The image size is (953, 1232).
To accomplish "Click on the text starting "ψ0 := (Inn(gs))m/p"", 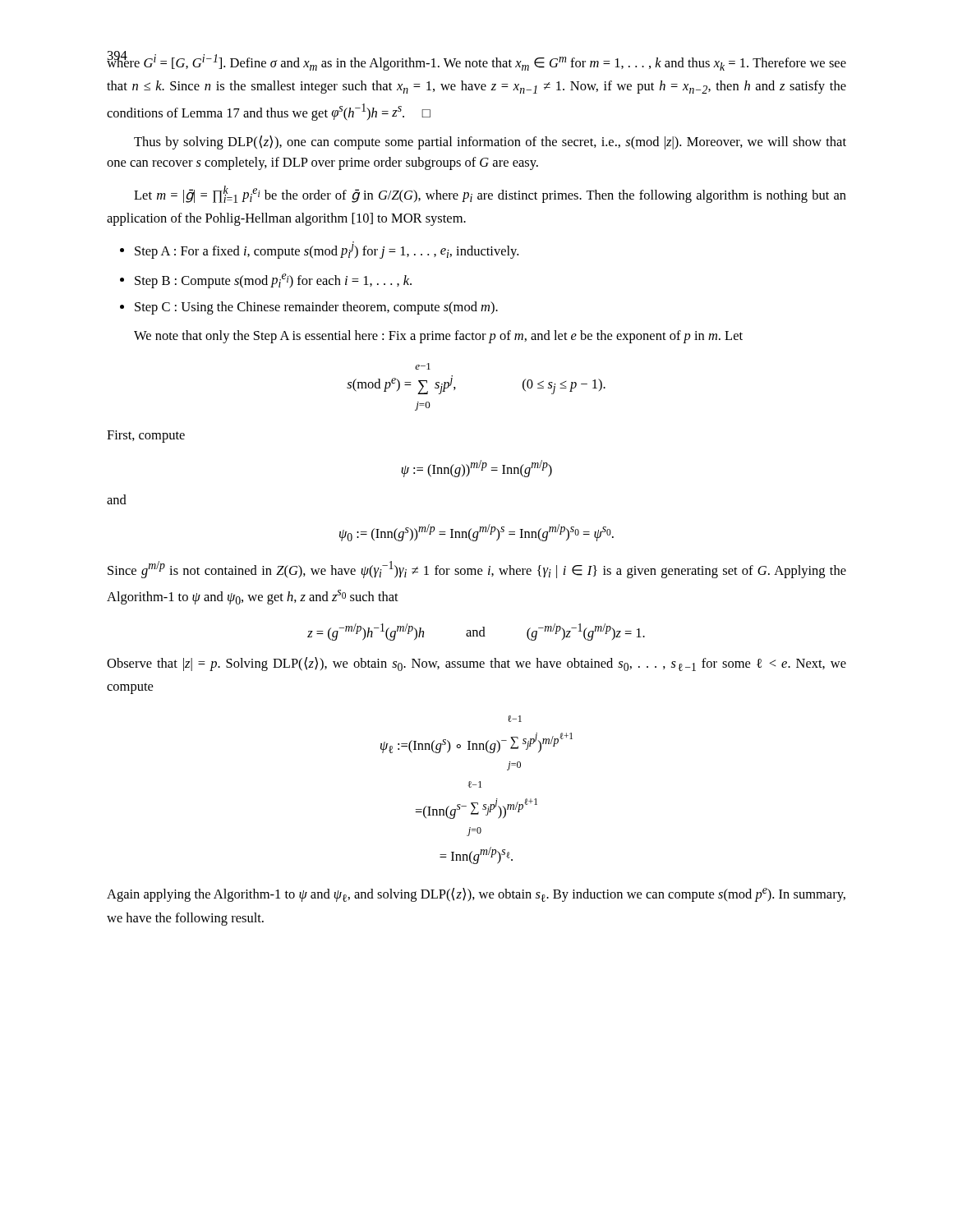I will 476,533.
